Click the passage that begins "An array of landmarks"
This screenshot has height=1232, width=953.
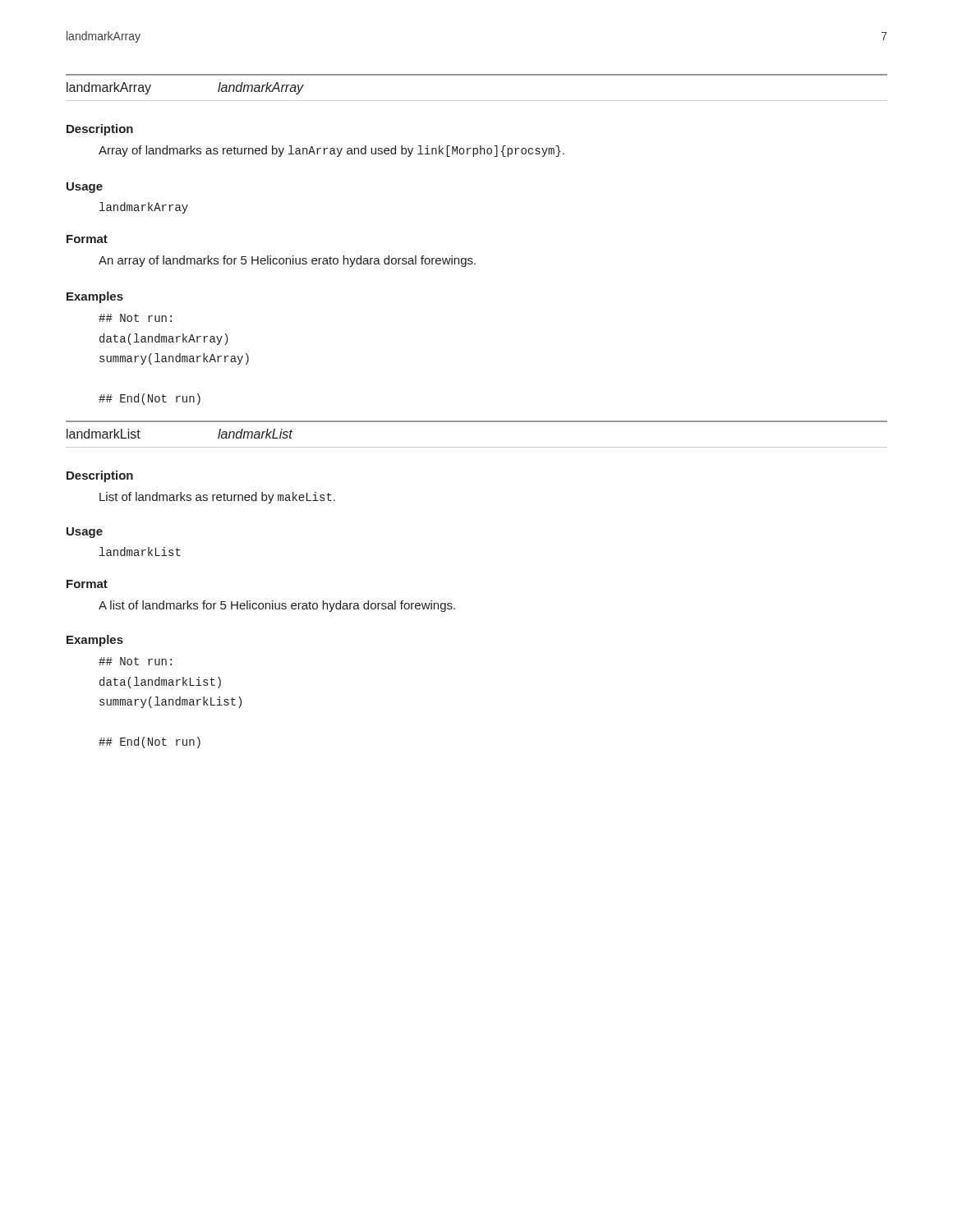click(288, 260)
